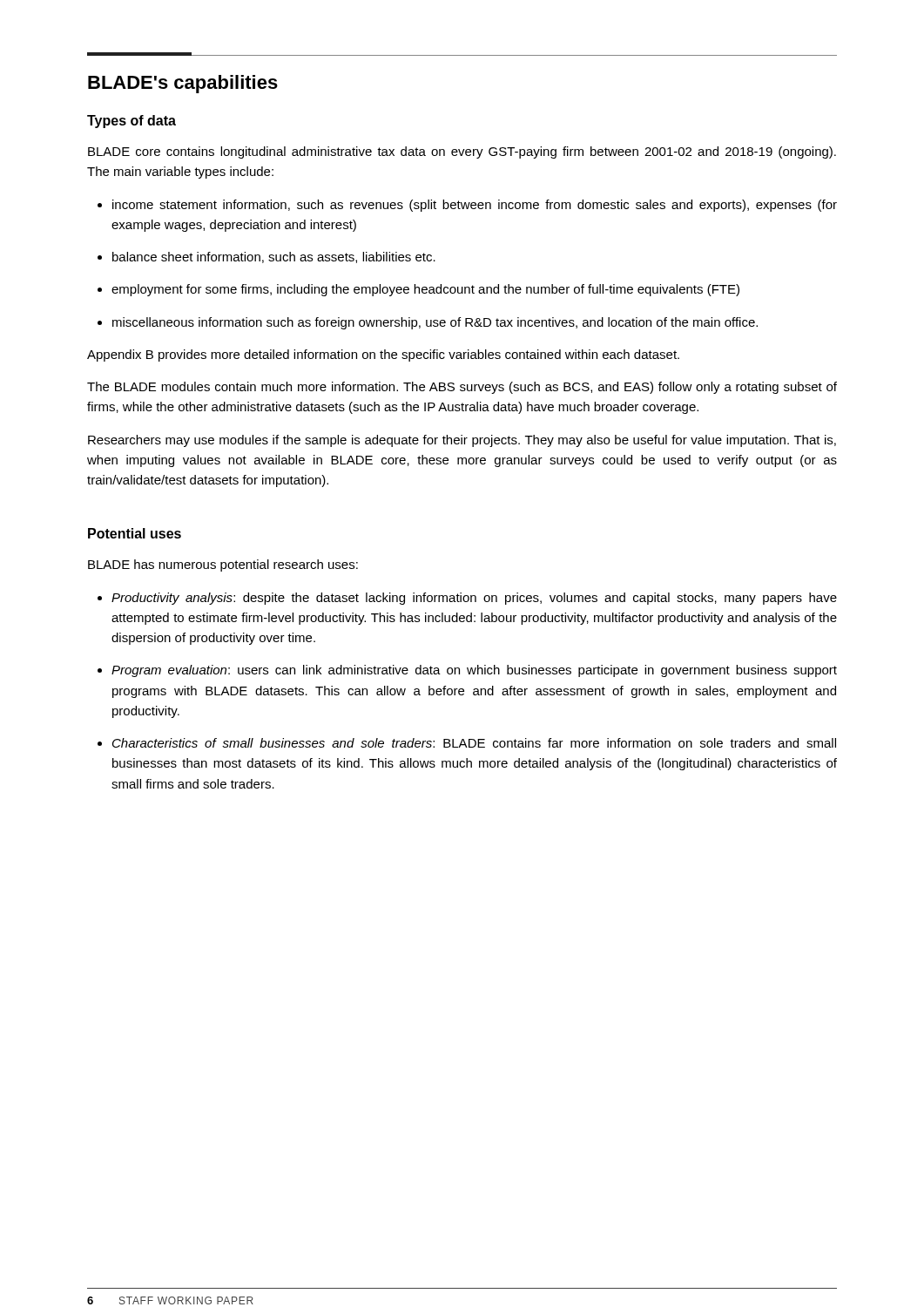Image resolution: width=924 pixels, height=1307 pixels.
Task: Click on the text block that says "BLADE core contains longitudinal administrative tax data"
Action: pos(462,161)
